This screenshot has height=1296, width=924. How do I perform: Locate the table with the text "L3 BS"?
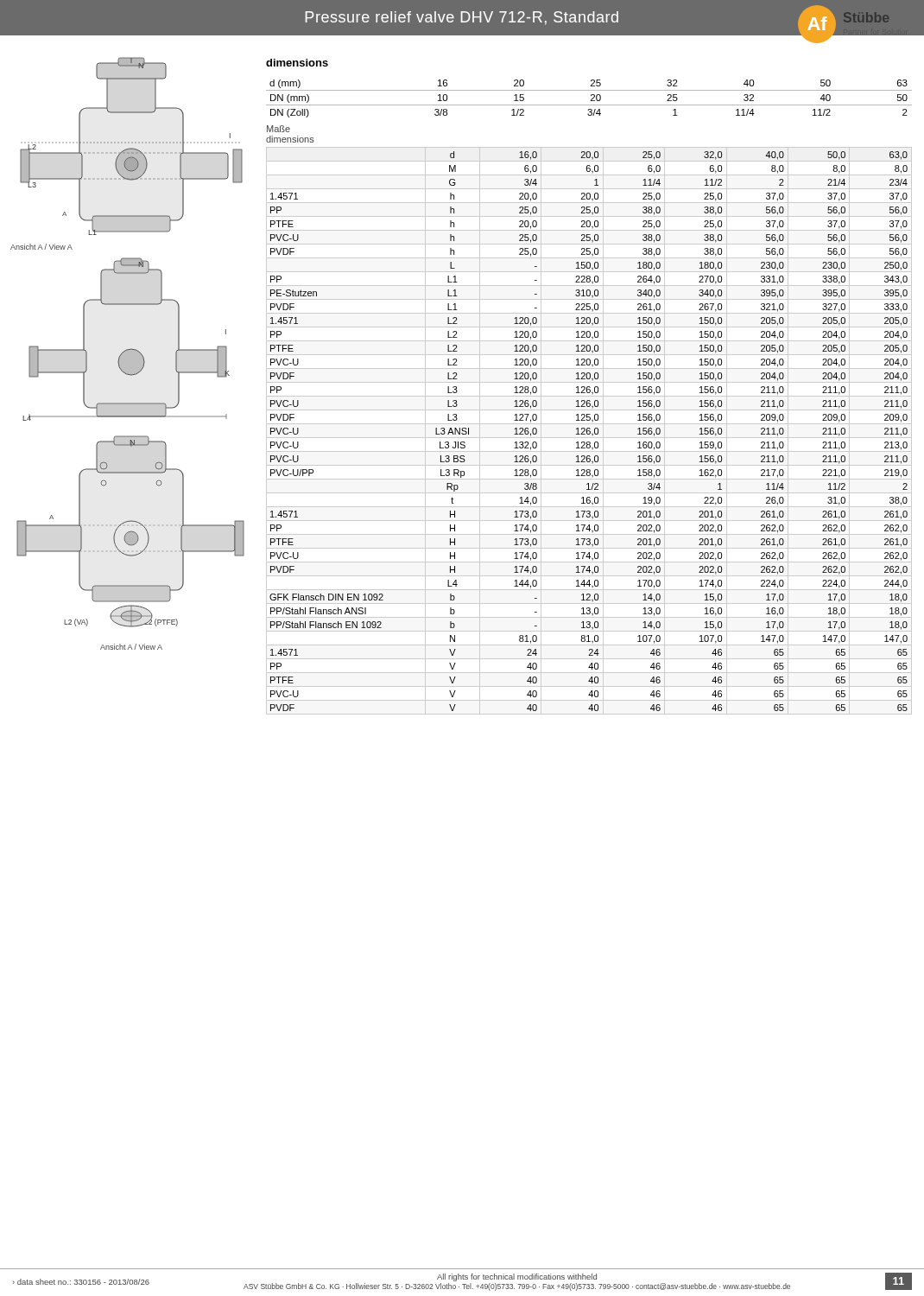click(589, 431)
